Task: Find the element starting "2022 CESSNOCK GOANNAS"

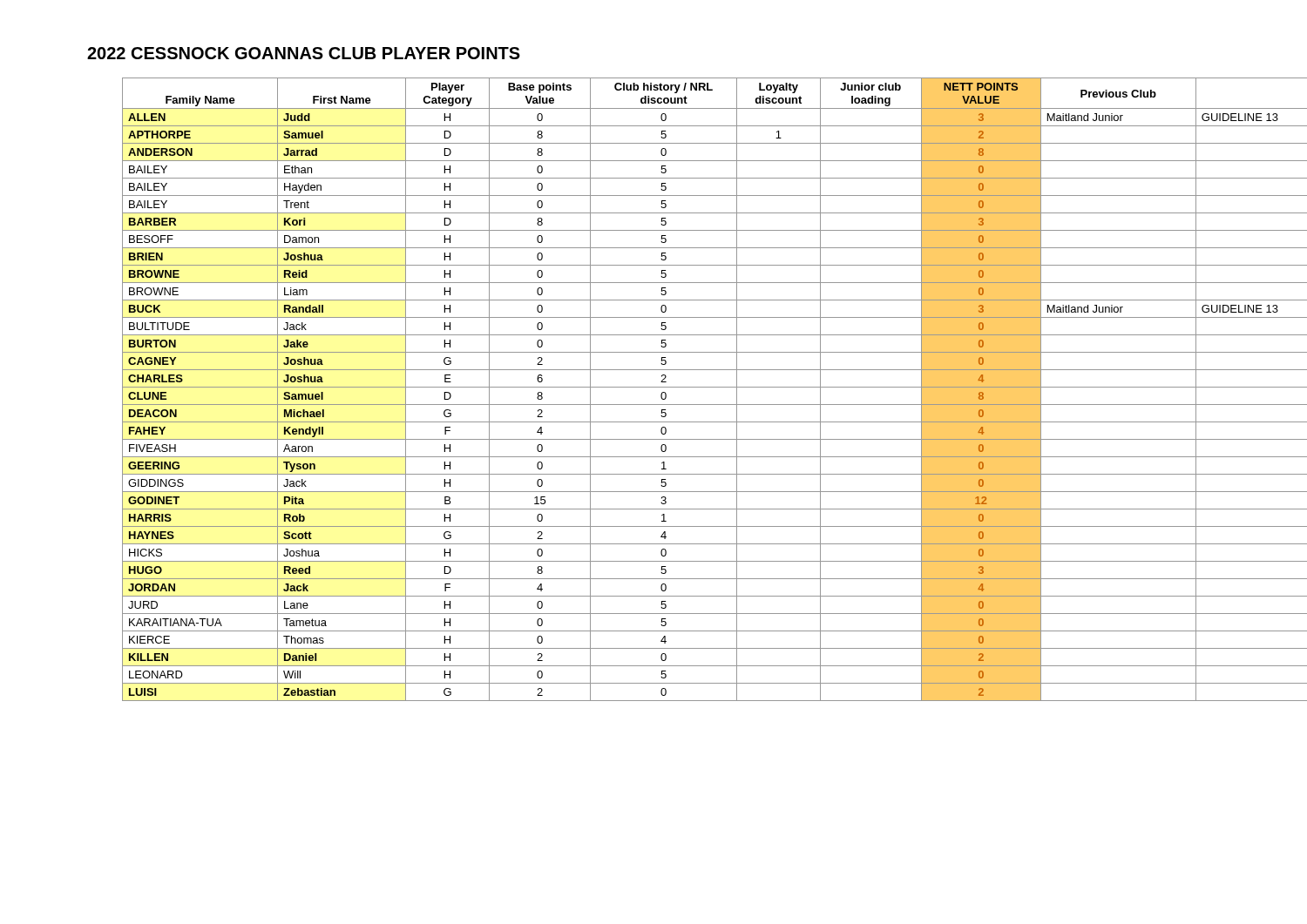Action: pos(304,53)
